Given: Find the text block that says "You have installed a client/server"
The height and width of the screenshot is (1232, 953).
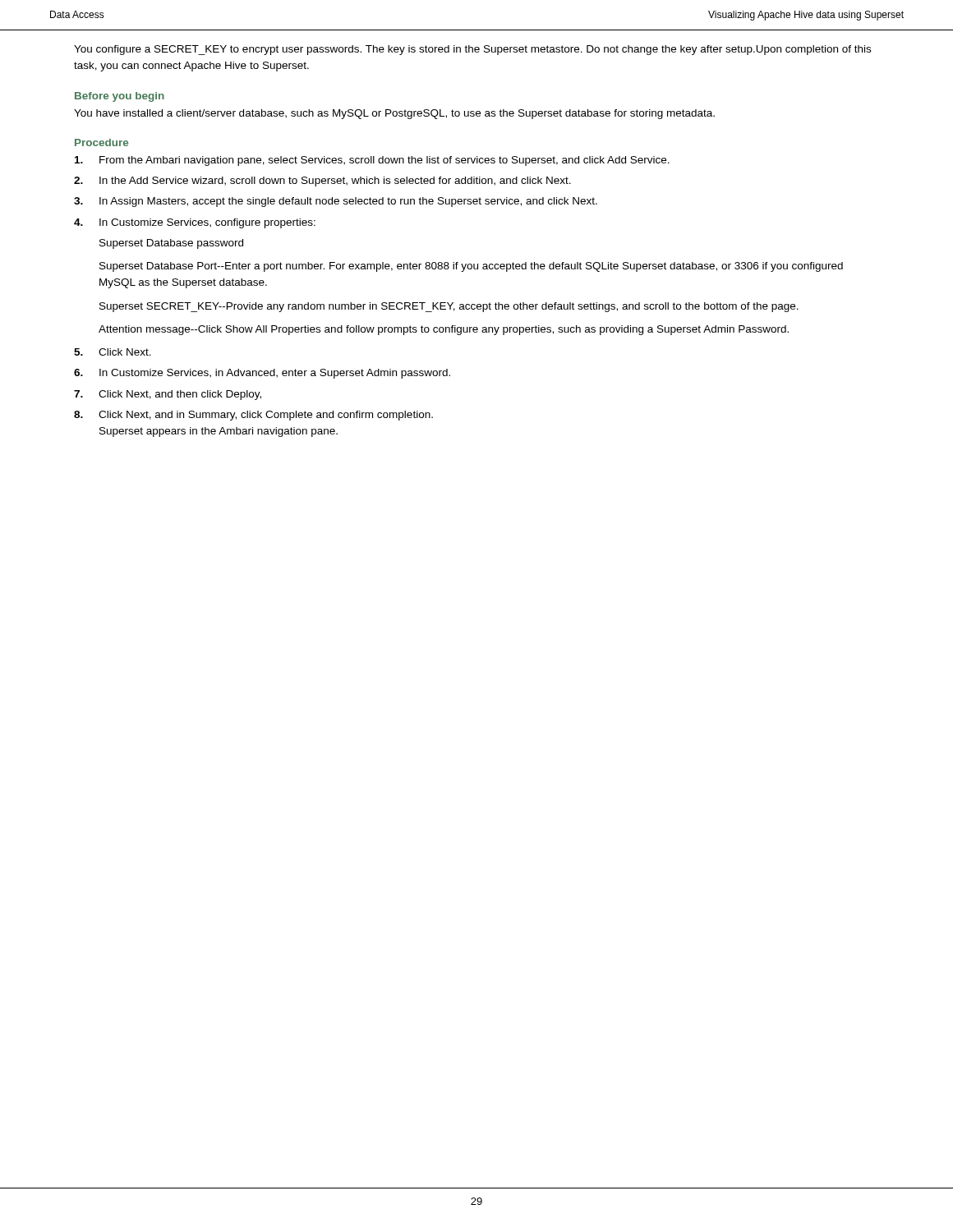Looking at the screenshot, I should [x=395, y=112].
